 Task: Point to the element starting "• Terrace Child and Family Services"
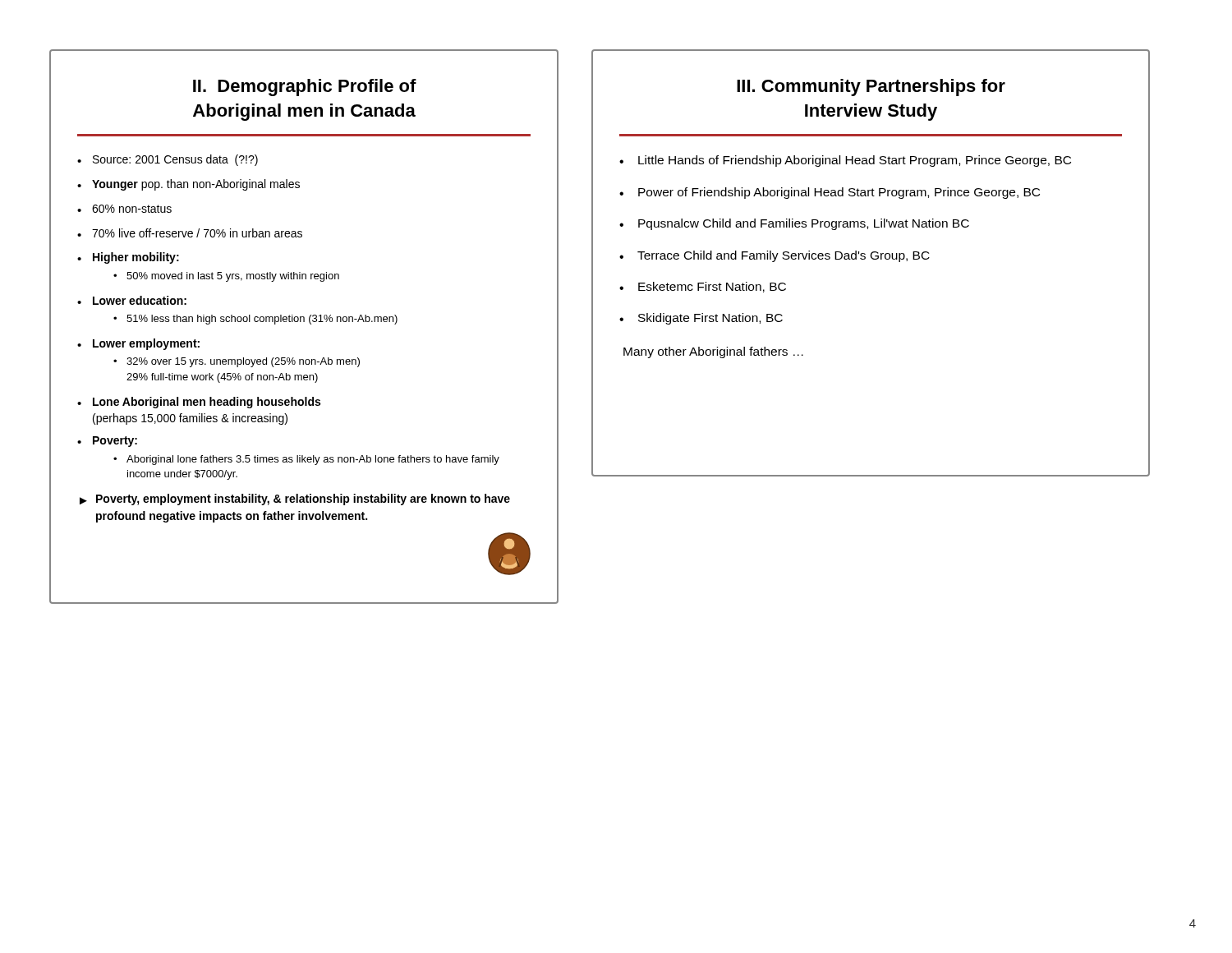coord(775,256)
